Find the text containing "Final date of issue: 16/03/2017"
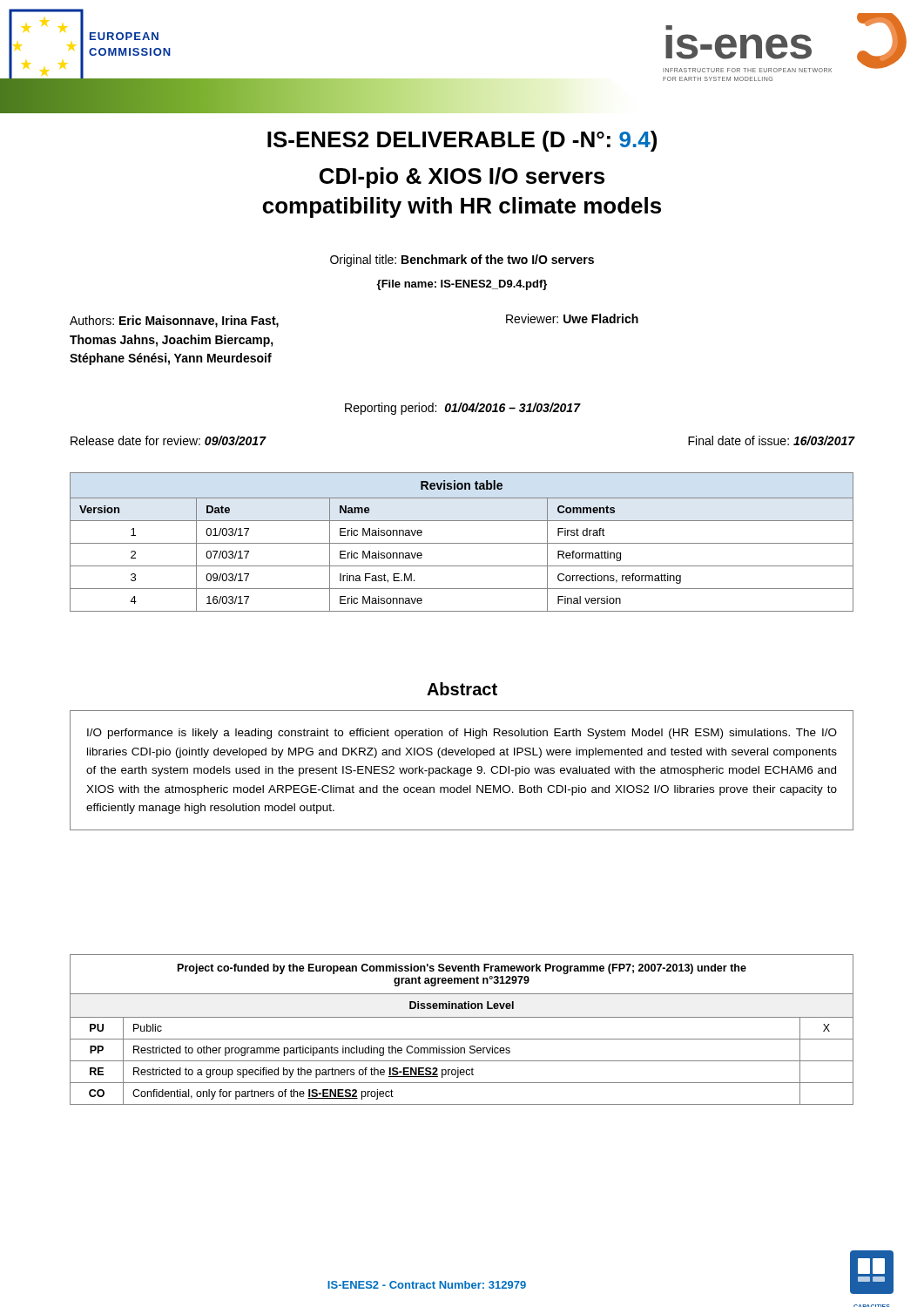924x1307 pixels. pos(771,441)
